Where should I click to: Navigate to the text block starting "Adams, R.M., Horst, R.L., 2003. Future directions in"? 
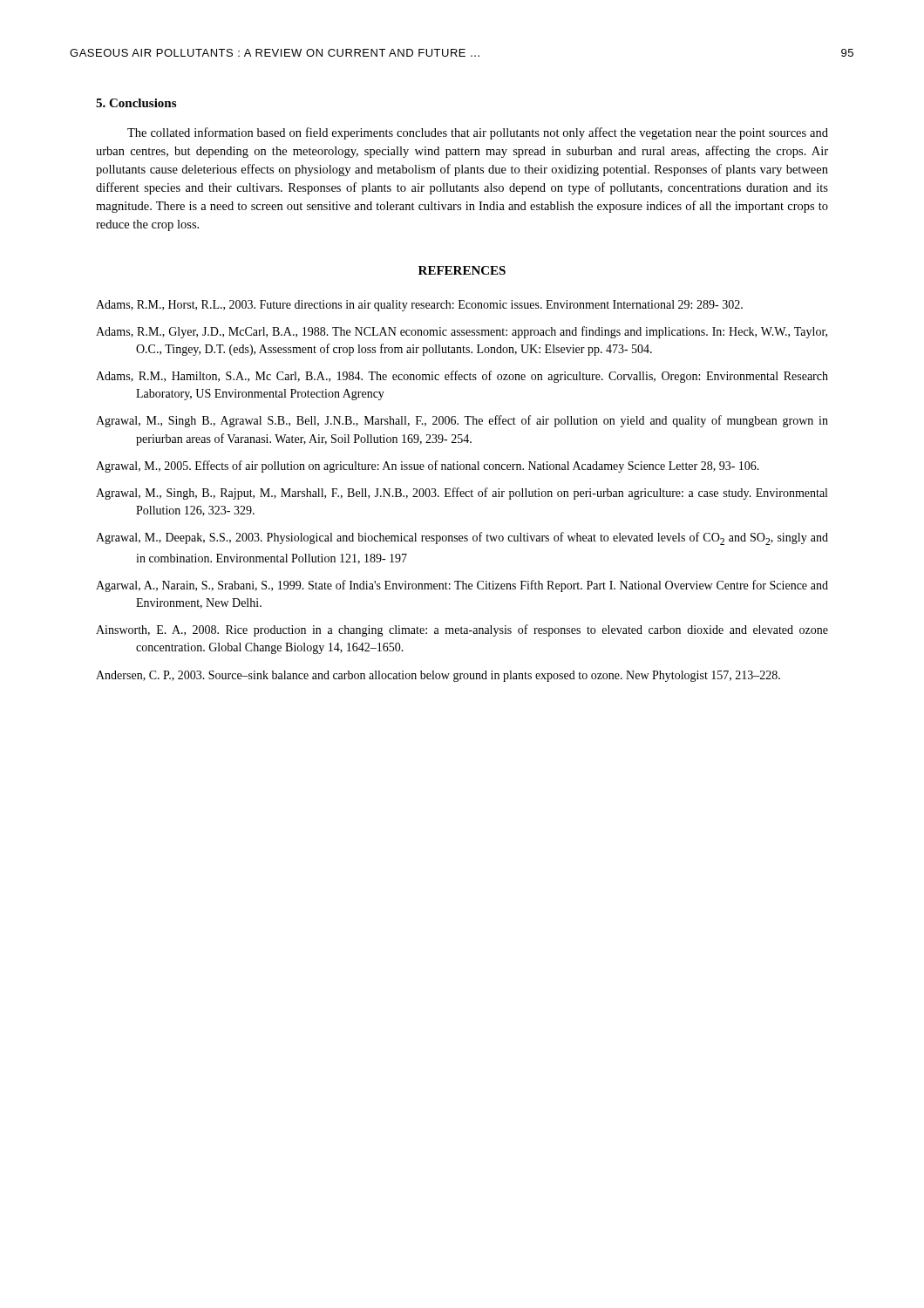pyautogui.click(x=420, y=304)
